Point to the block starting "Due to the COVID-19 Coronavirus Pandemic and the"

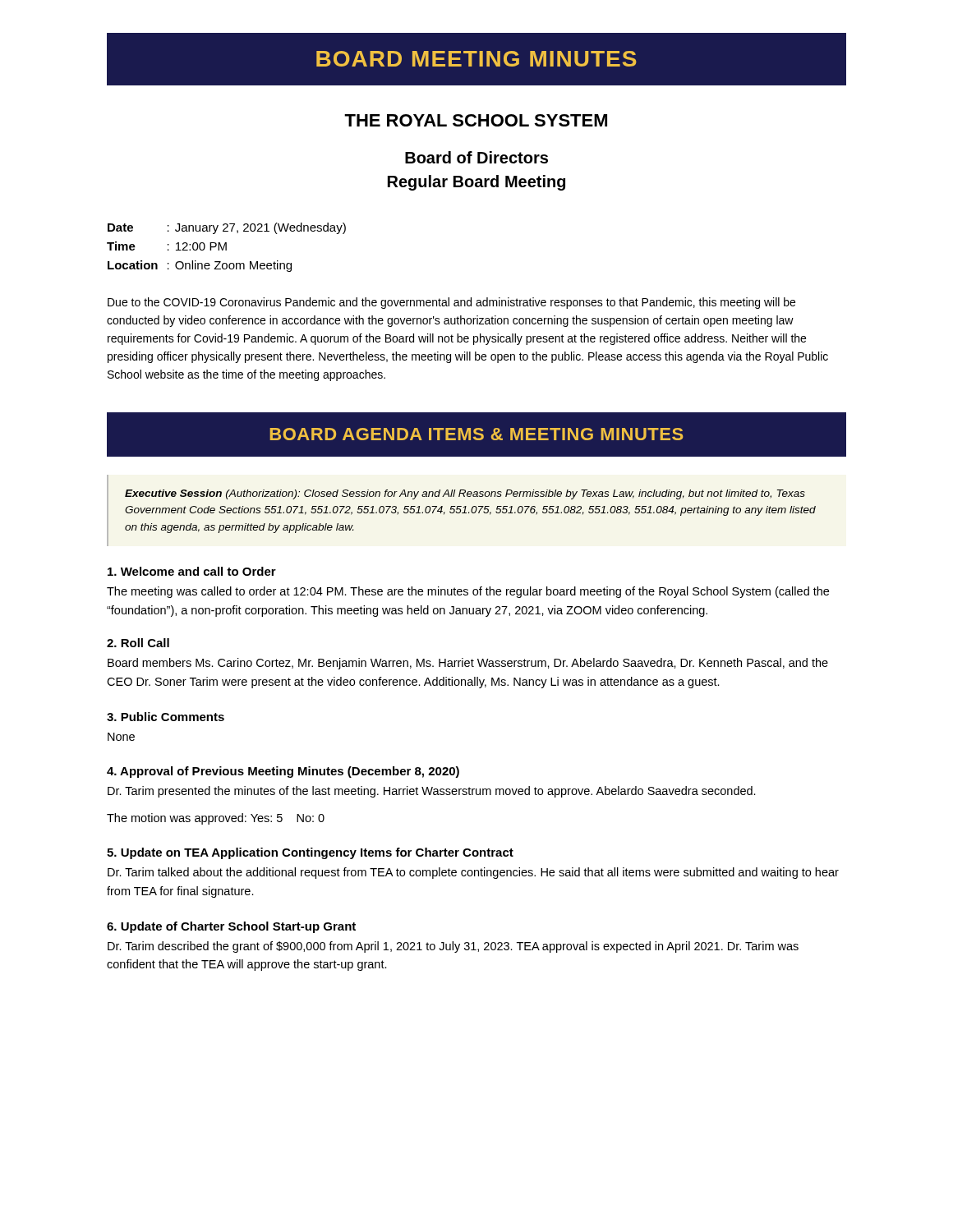coord(468,339)
